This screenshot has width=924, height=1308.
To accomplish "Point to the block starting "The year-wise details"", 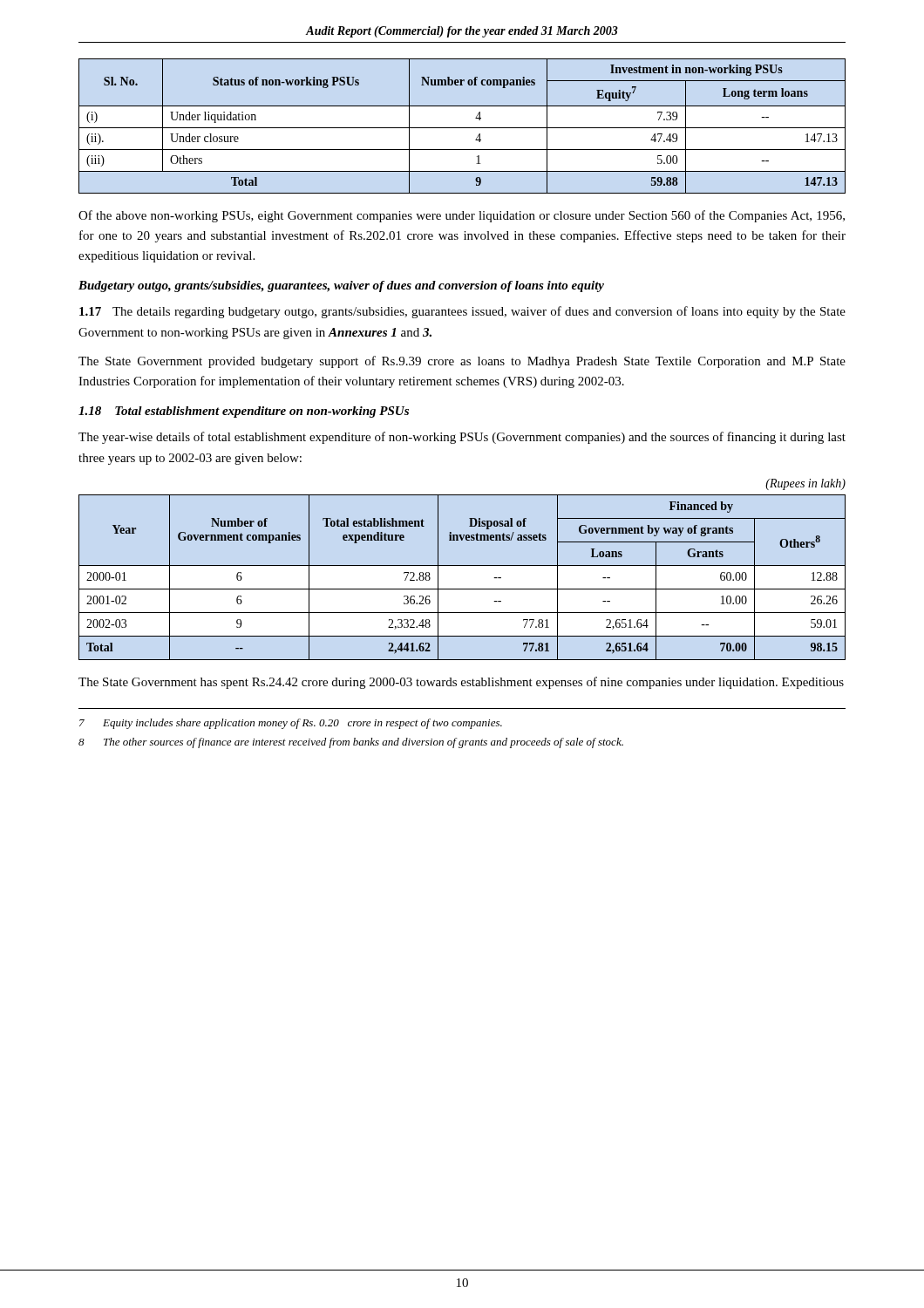I will [462, 447].
